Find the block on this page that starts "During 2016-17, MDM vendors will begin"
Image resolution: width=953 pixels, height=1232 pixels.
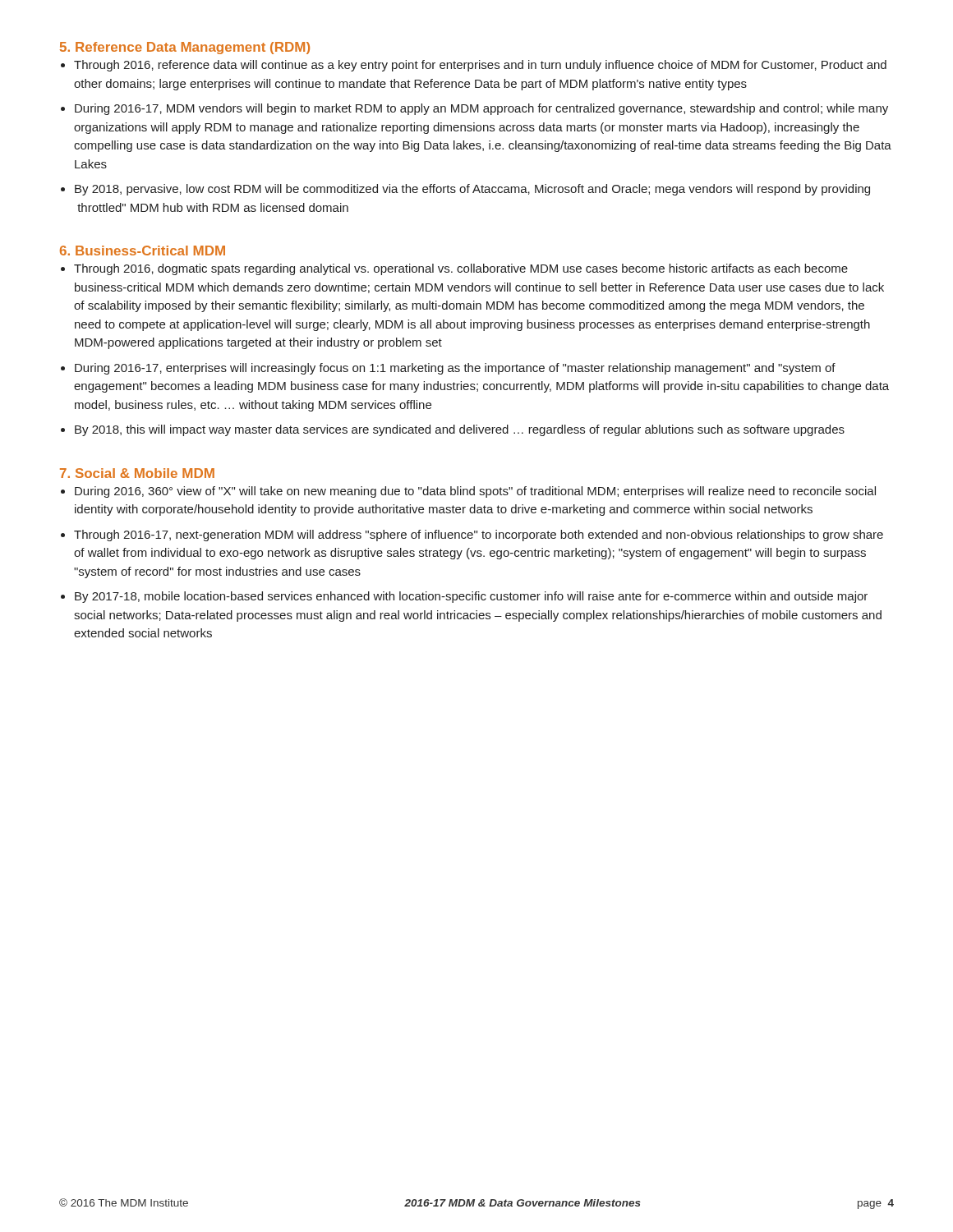483,136
